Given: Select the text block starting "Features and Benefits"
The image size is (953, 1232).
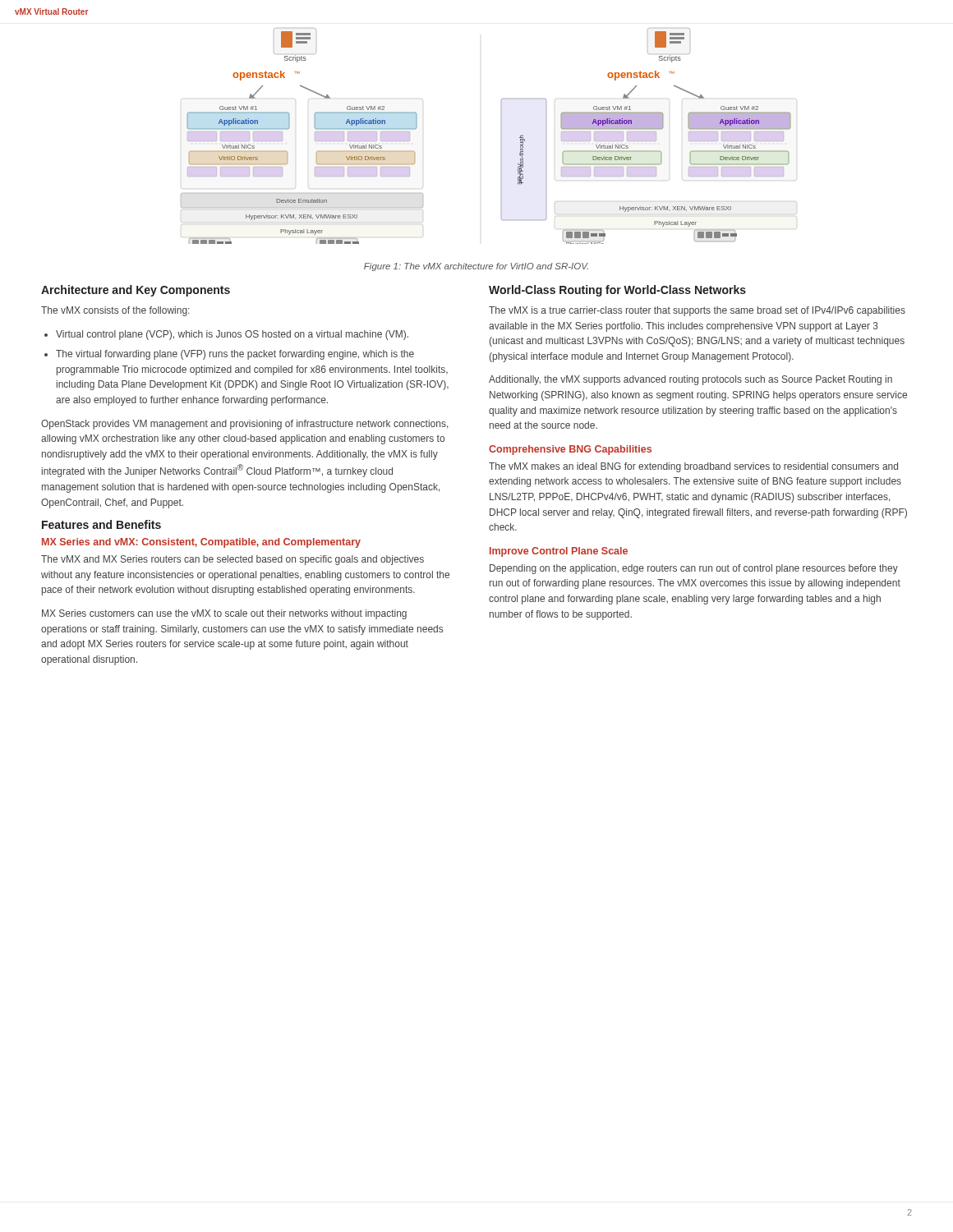Looking at the screenshot, I should coord(101,525).
